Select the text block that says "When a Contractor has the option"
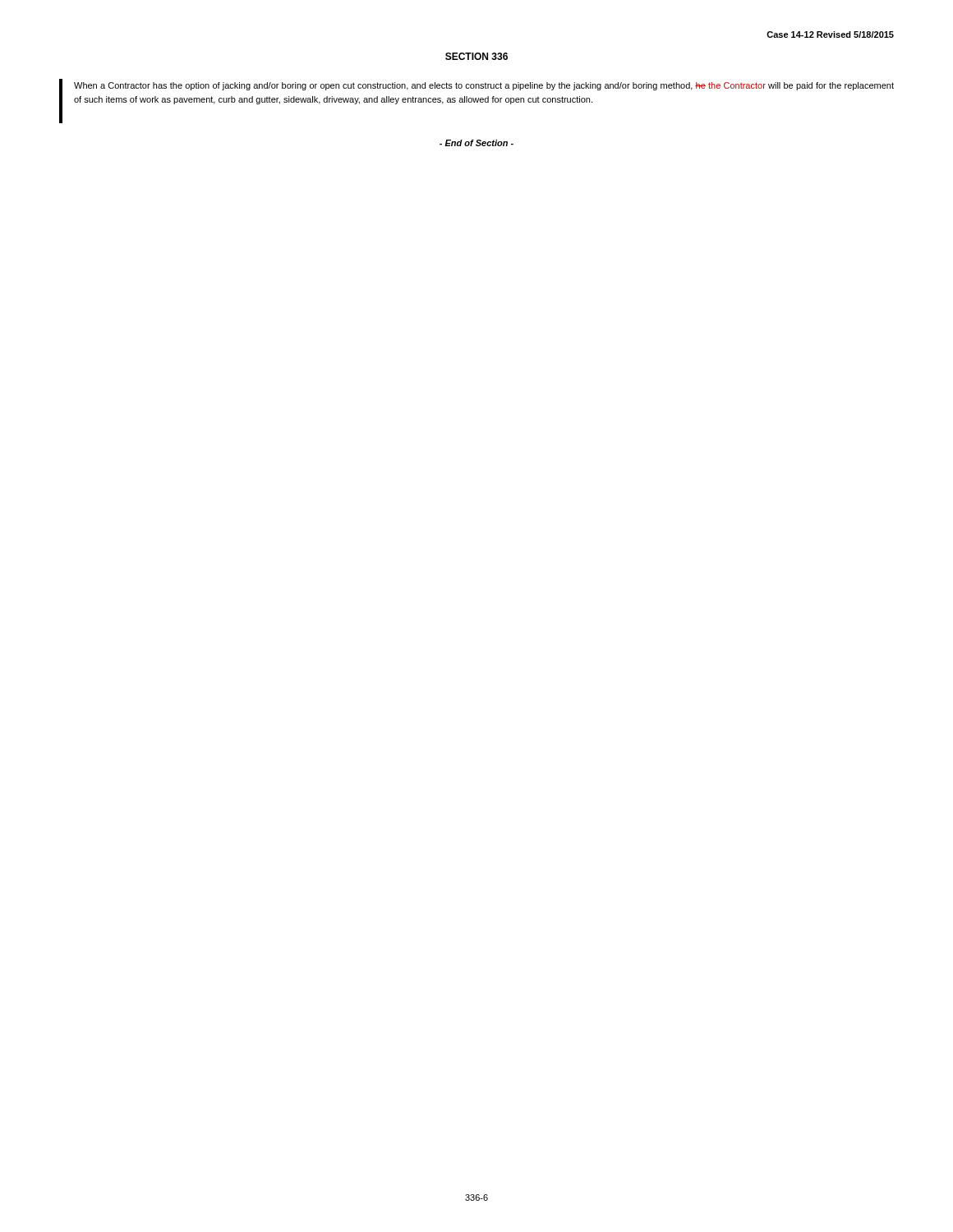Image resolution: width=953 pixels, height=1232 pixels. click(484, 92)
